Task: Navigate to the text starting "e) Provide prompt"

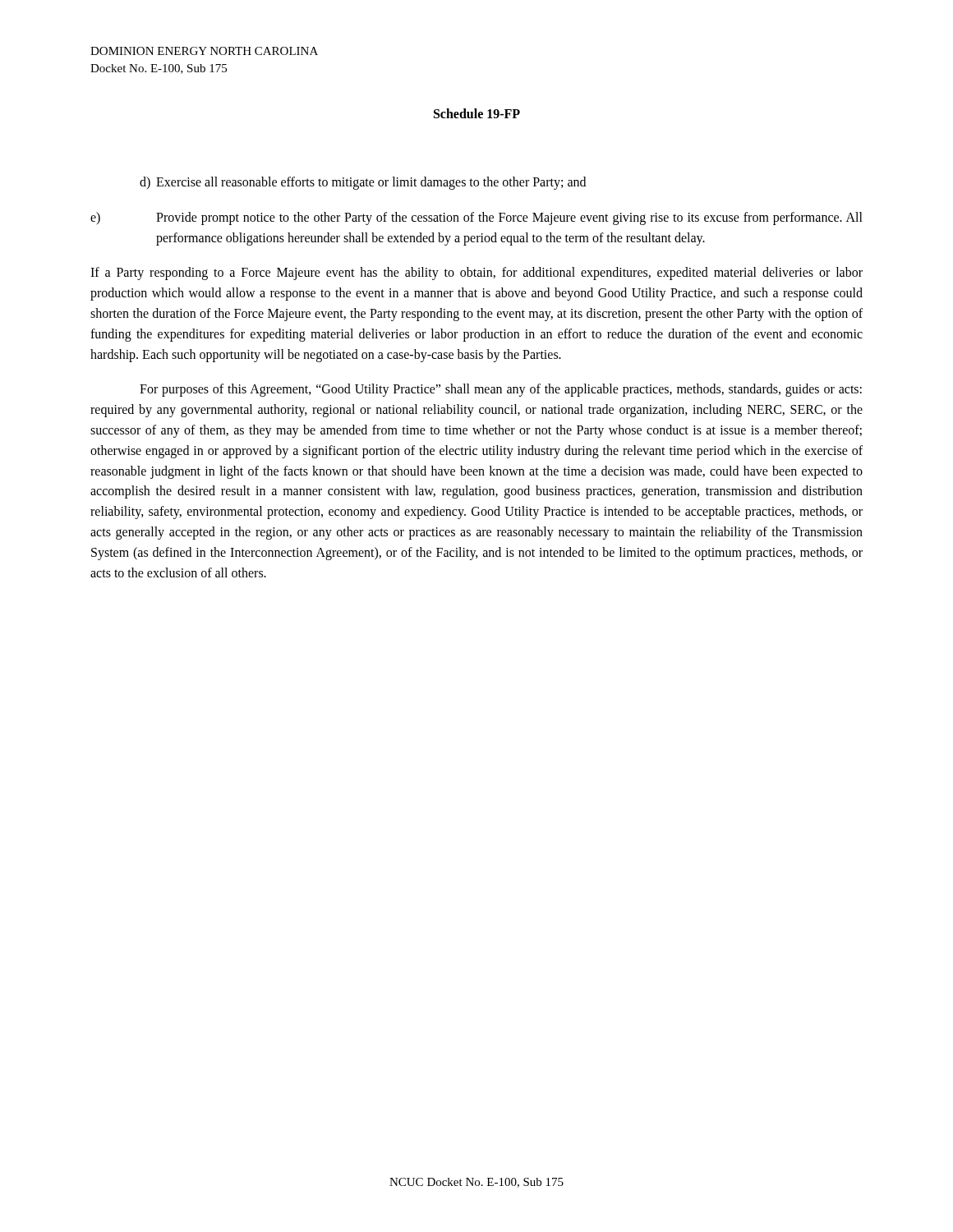Action: click(x=476, y=228)
